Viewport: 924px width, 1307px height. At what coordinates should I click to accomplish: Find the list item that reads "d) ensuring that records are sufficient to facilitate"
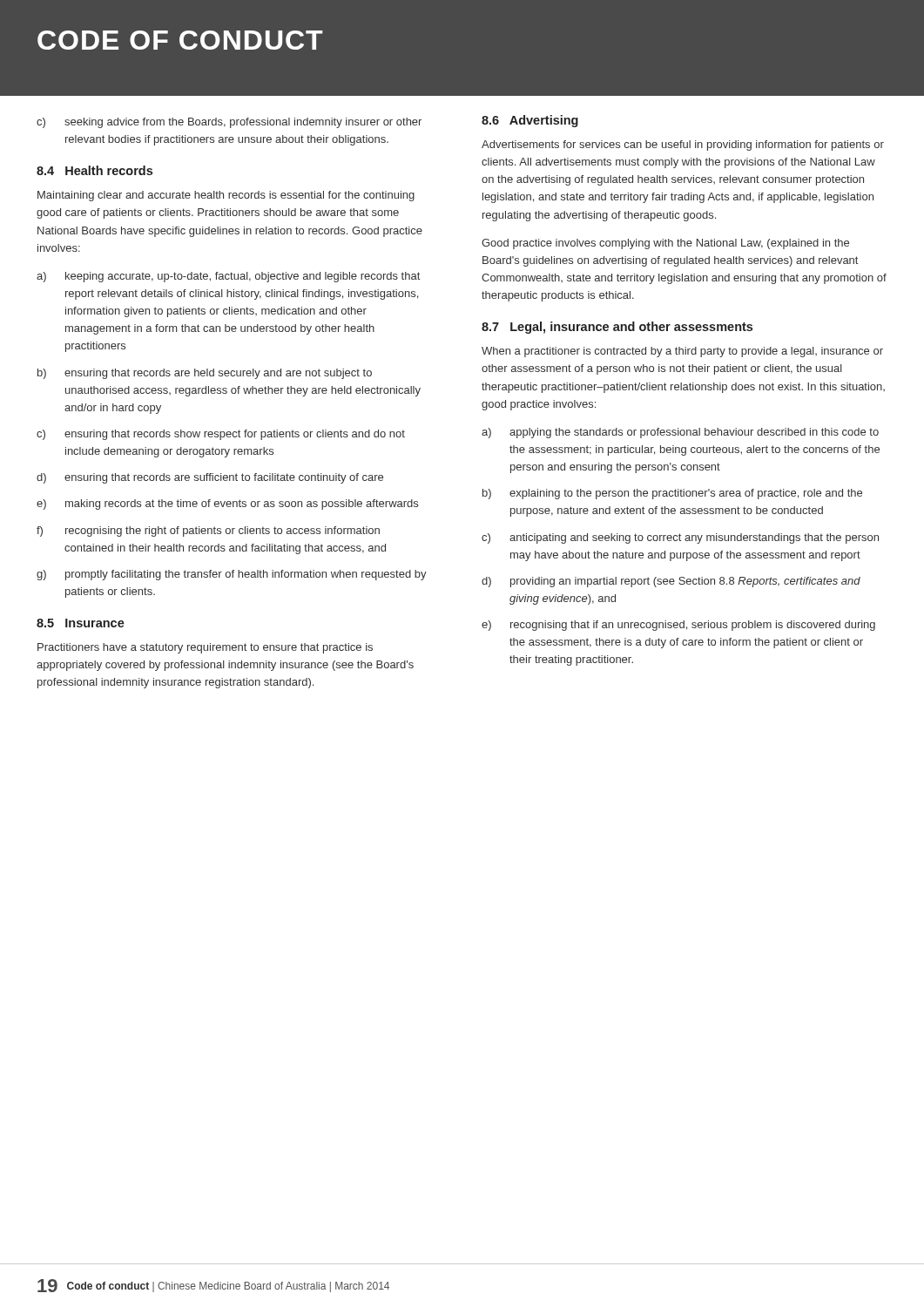pos(233,478)
